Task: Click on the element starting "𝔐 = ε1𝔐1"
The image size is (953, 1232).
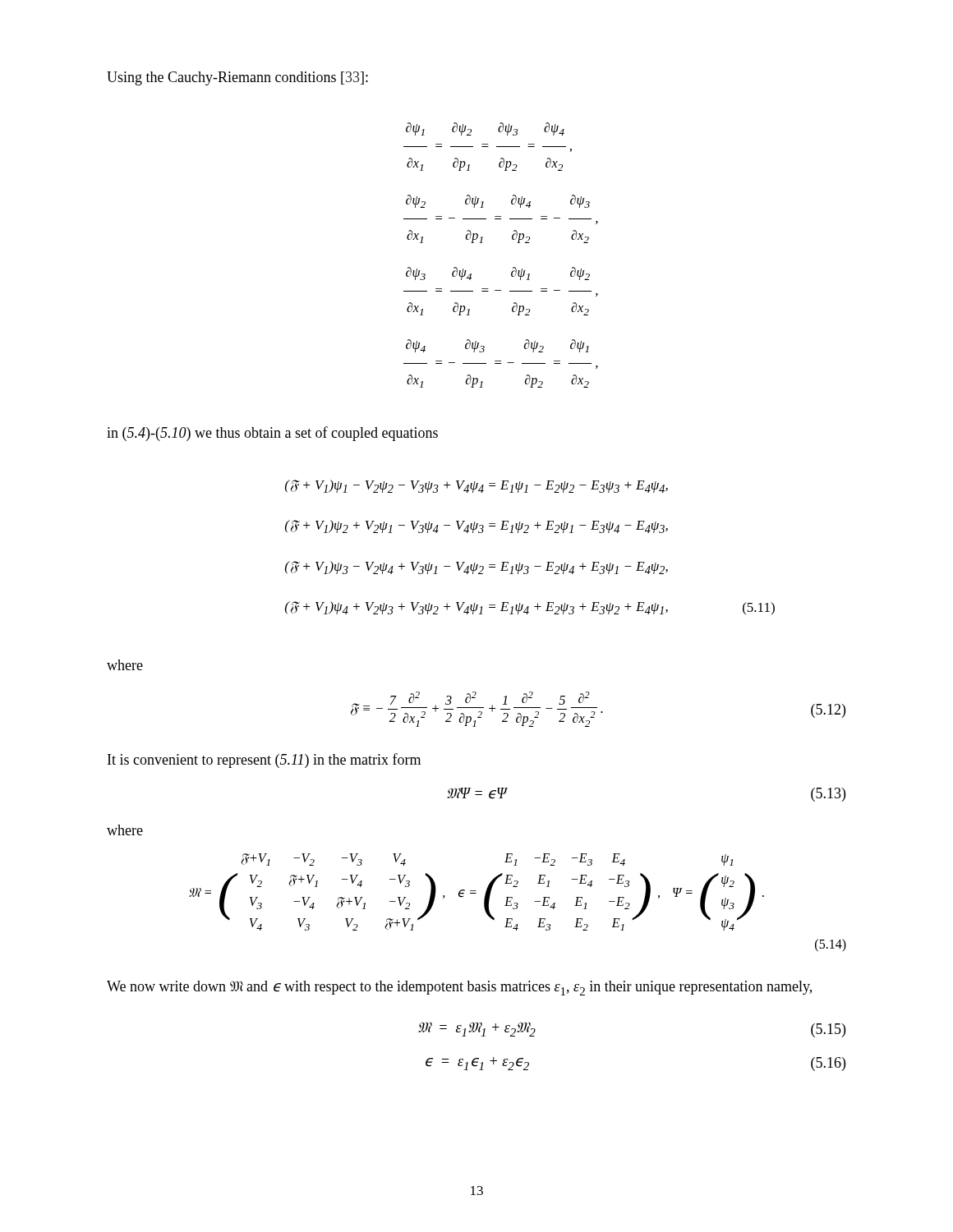Action: tap(477, 1030)
